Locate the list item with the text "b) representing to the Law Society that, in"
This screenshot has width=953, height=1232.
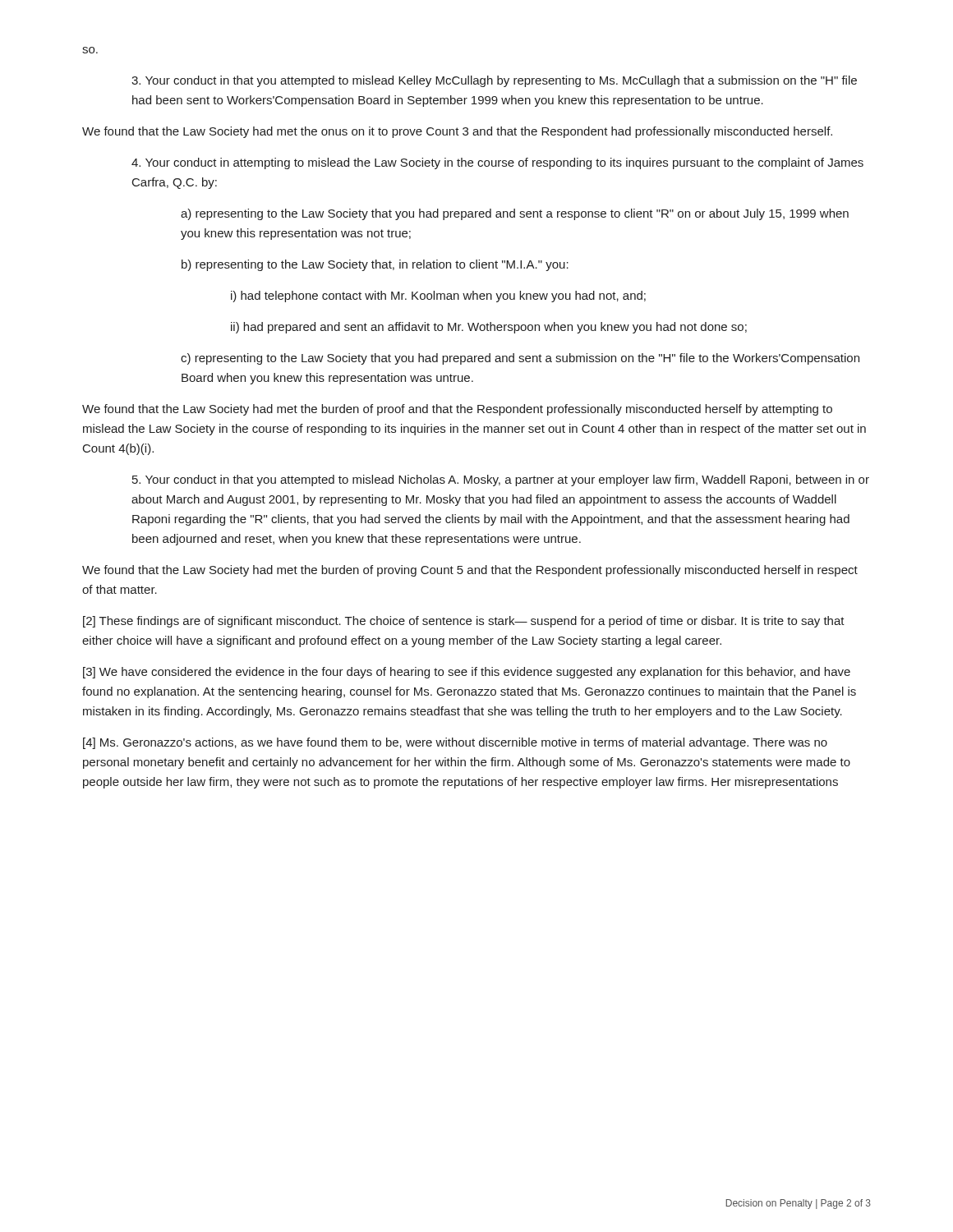coord(375,264)
